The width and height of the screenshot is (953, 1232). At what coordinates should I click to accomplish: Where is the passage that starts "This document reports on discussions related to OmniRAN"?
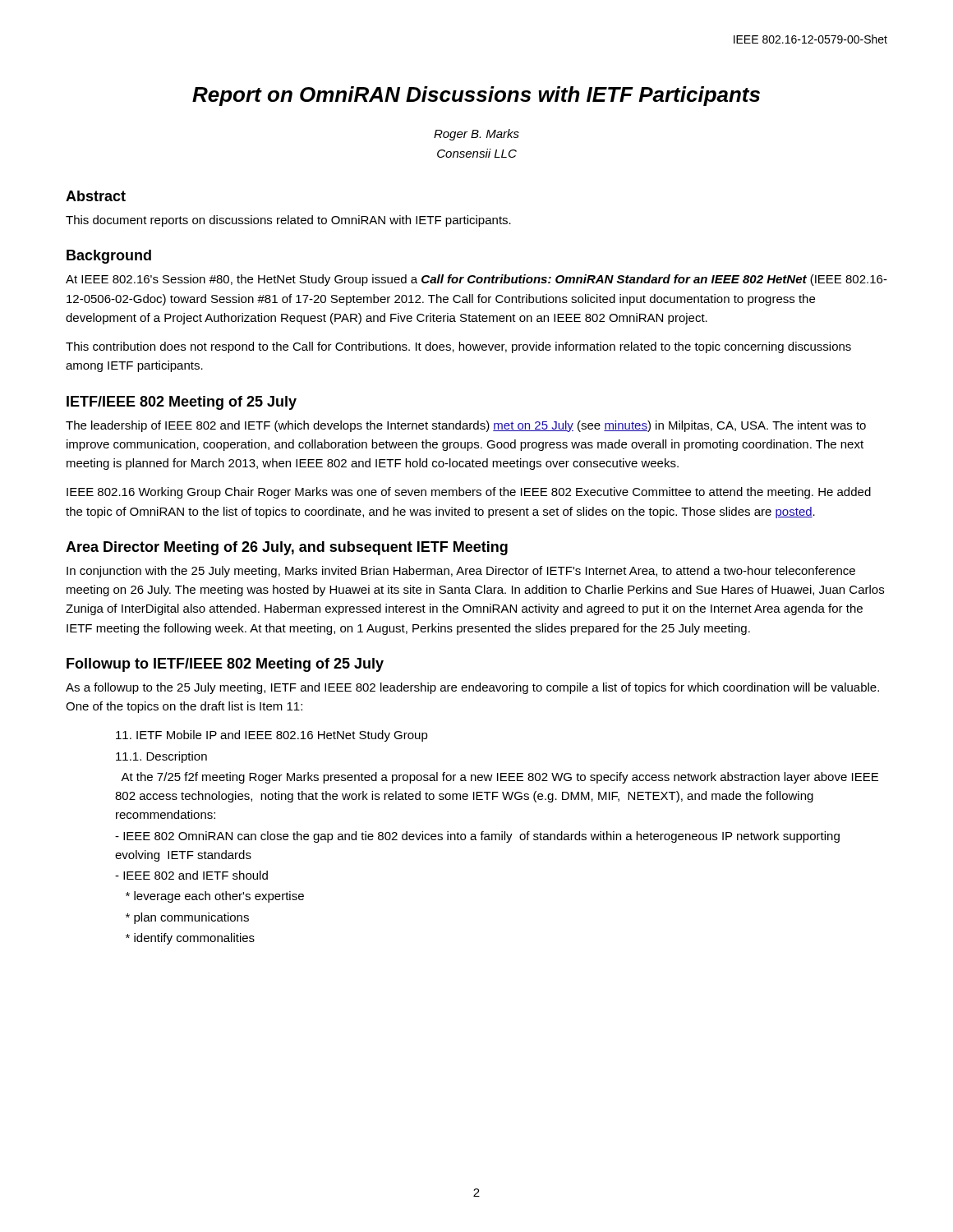pyautogui.click(x=476, y=220)
